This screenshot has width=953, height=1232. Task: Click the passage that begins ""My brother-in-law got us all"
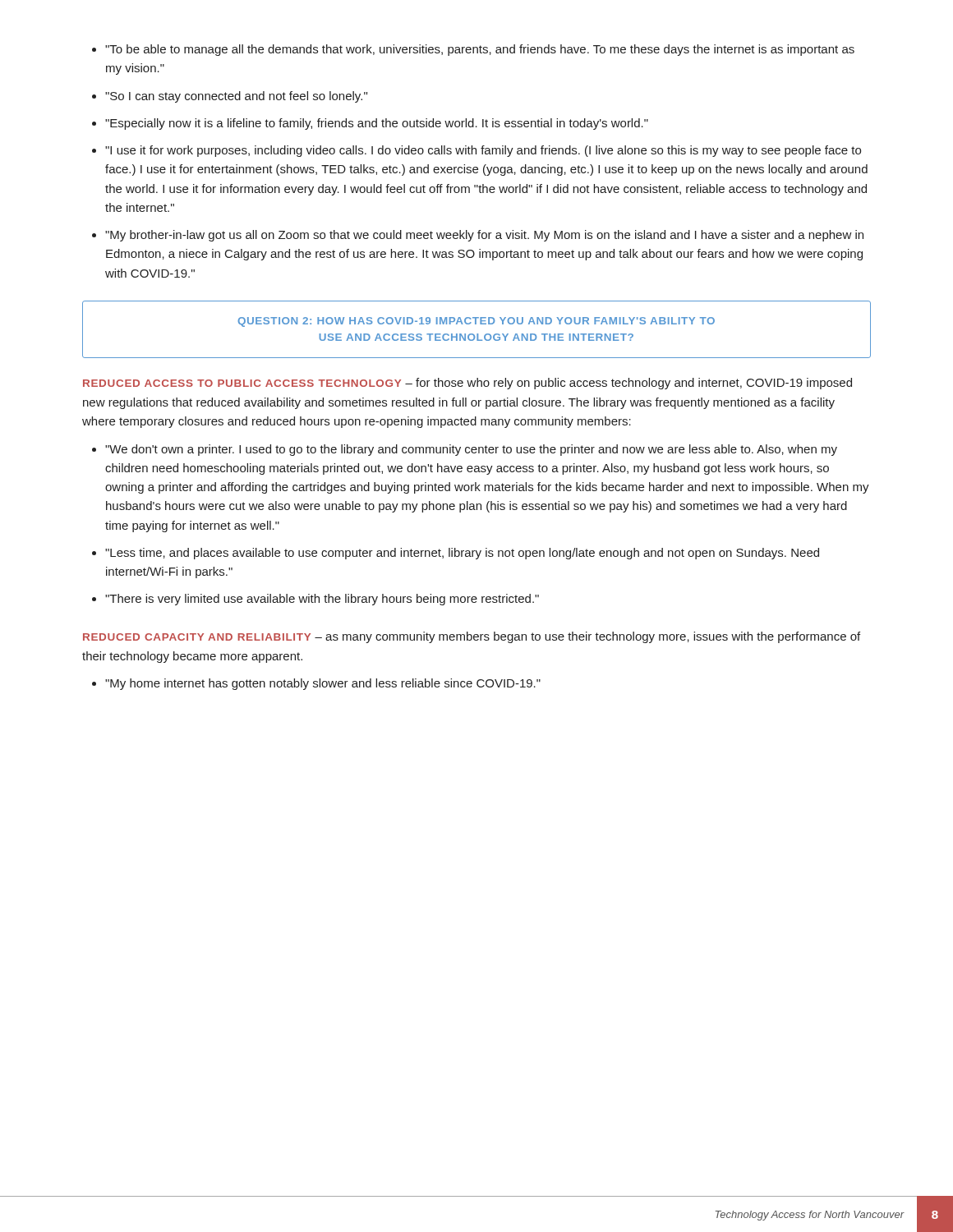pos(485,254)
